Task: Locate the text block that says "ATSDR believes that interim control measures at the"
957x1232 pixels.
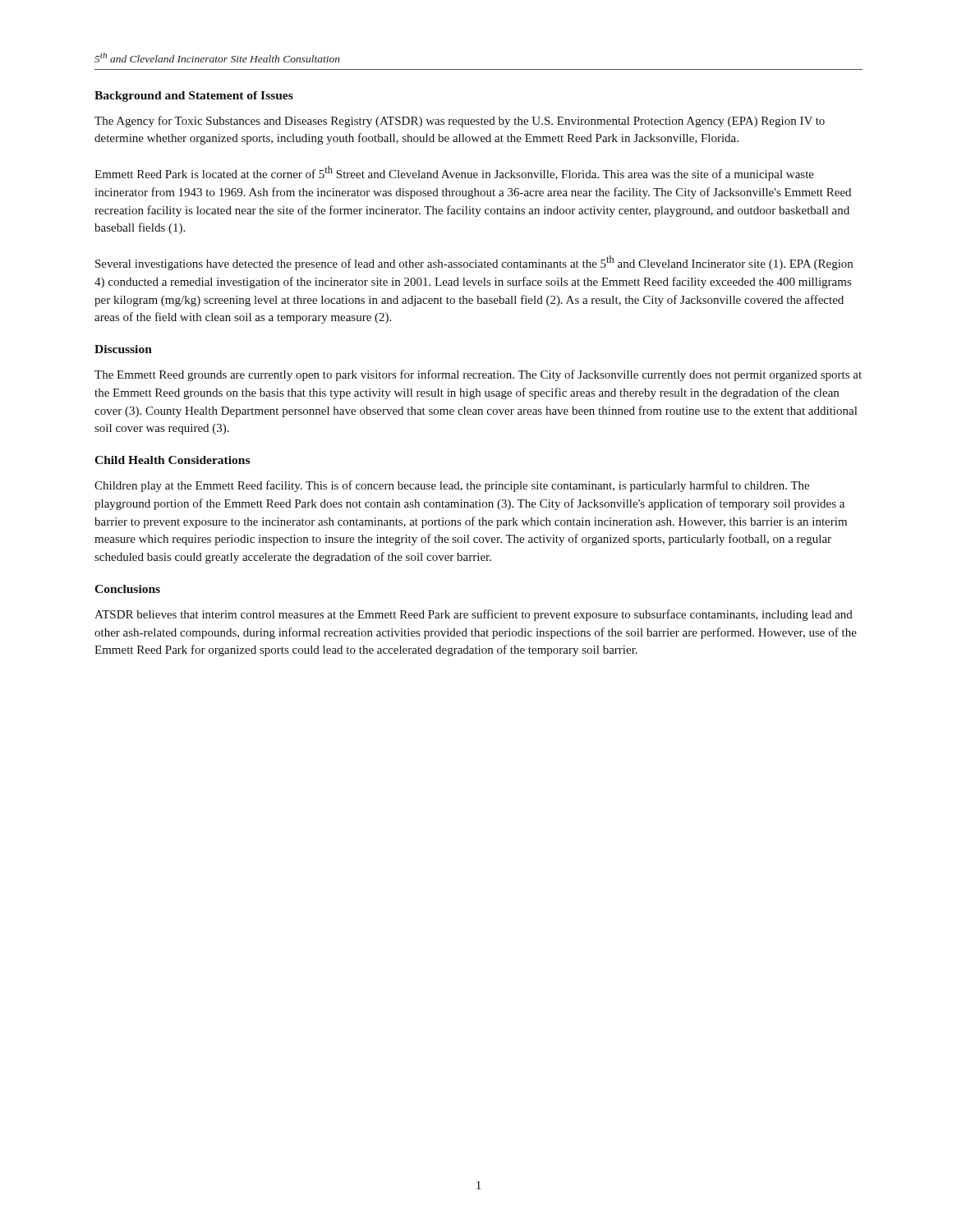Action: point(478,633)
